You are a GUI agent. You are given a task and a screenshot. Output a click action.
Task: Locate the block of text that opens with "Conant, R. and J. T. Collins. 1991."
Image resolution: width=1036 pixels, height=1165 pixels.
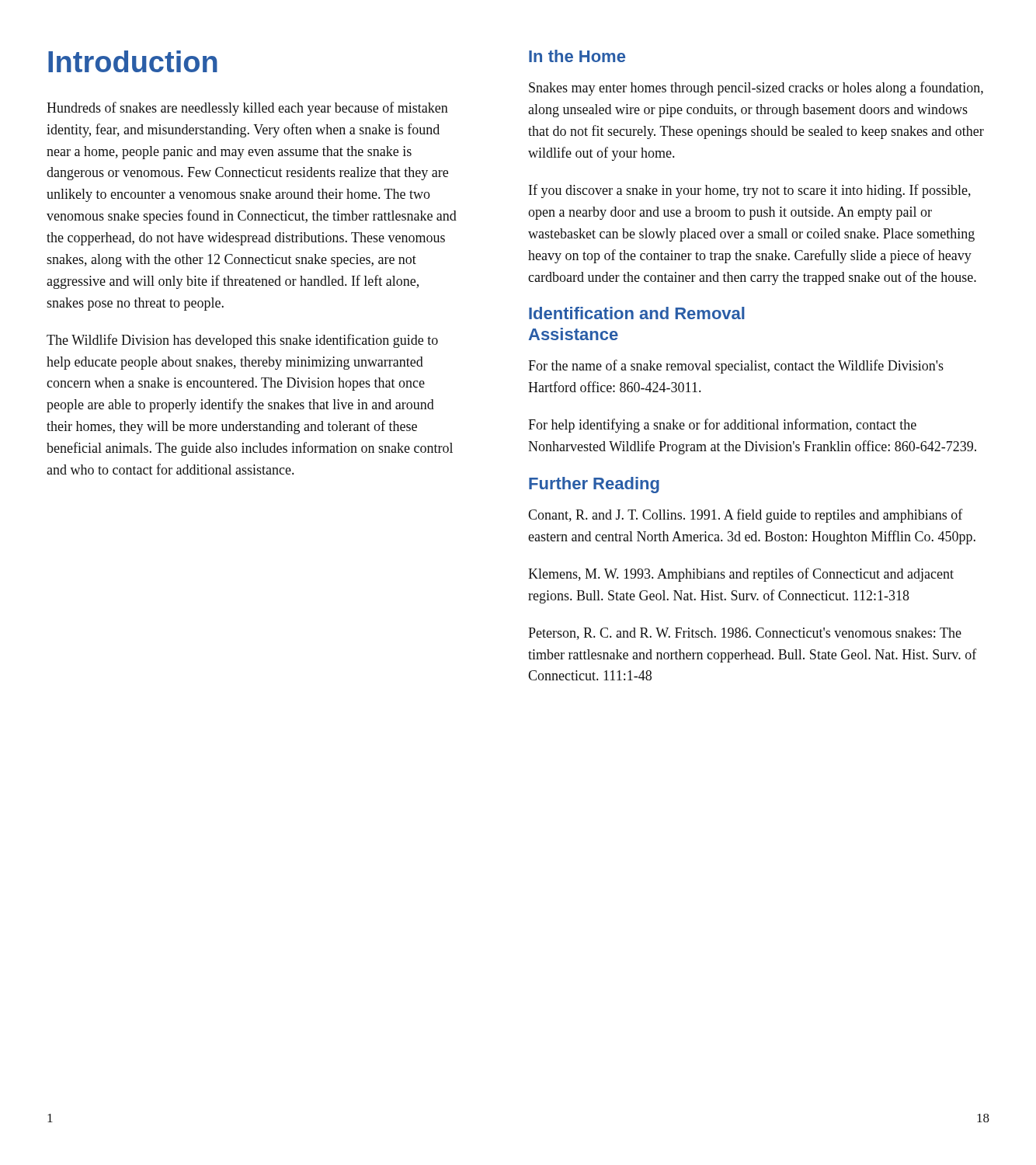[x=757, y=527]
